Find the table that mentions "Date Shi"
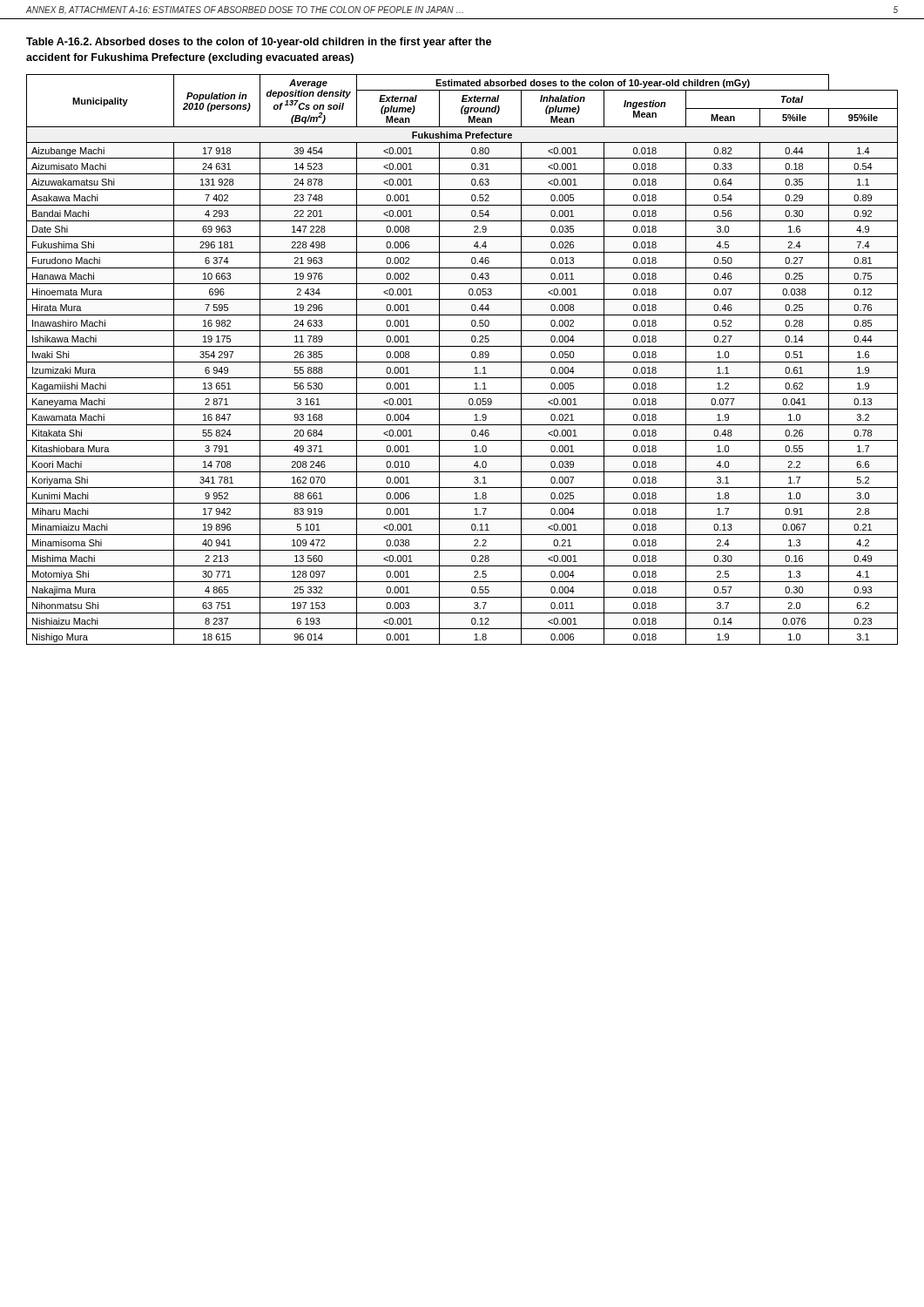924x1307 pixels. point(462,359)
